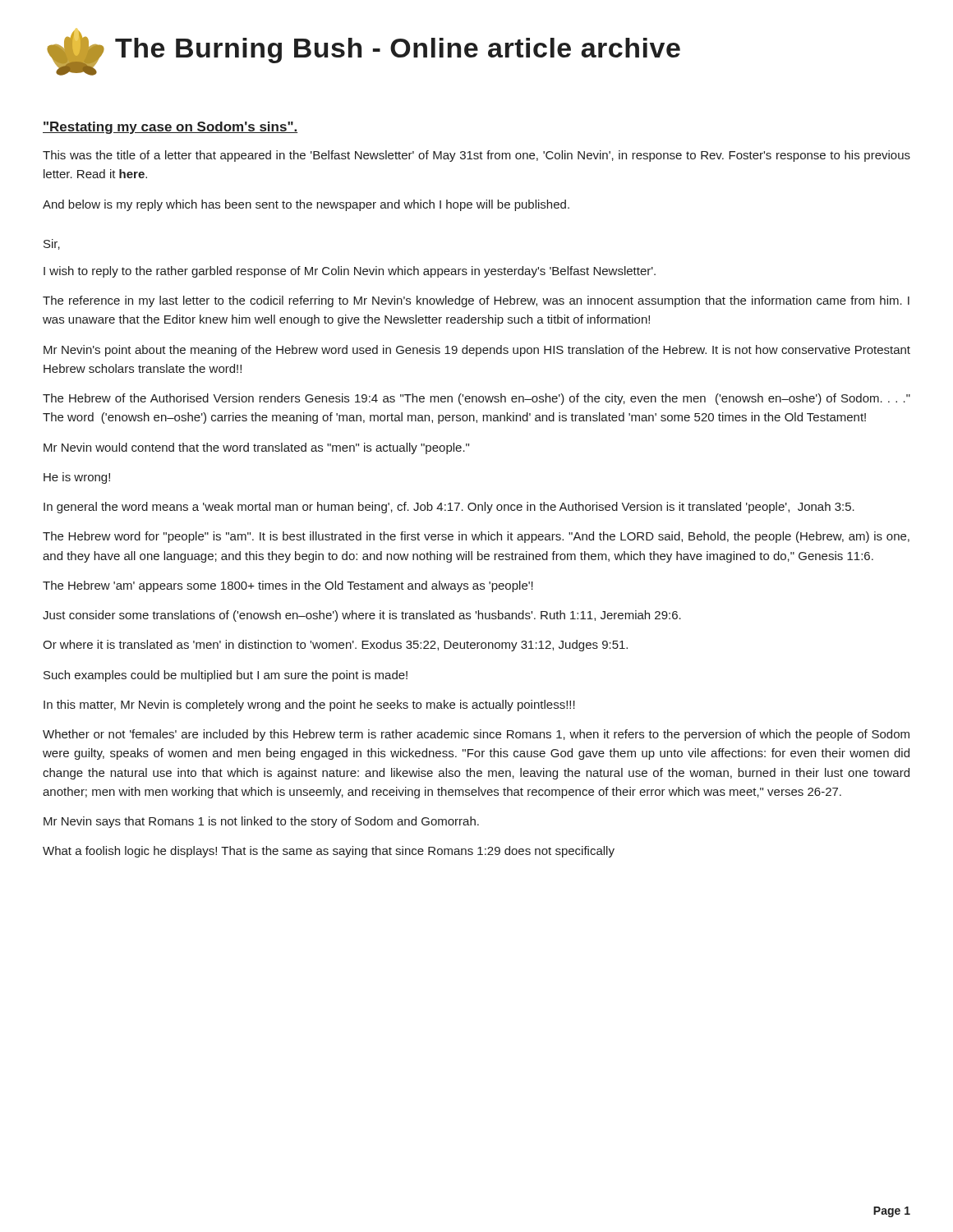Screen dimensions: 1232x953
Task: Click on the element starting "He is wrong!"
Action: pyautogui.click(x=77, y=477)
